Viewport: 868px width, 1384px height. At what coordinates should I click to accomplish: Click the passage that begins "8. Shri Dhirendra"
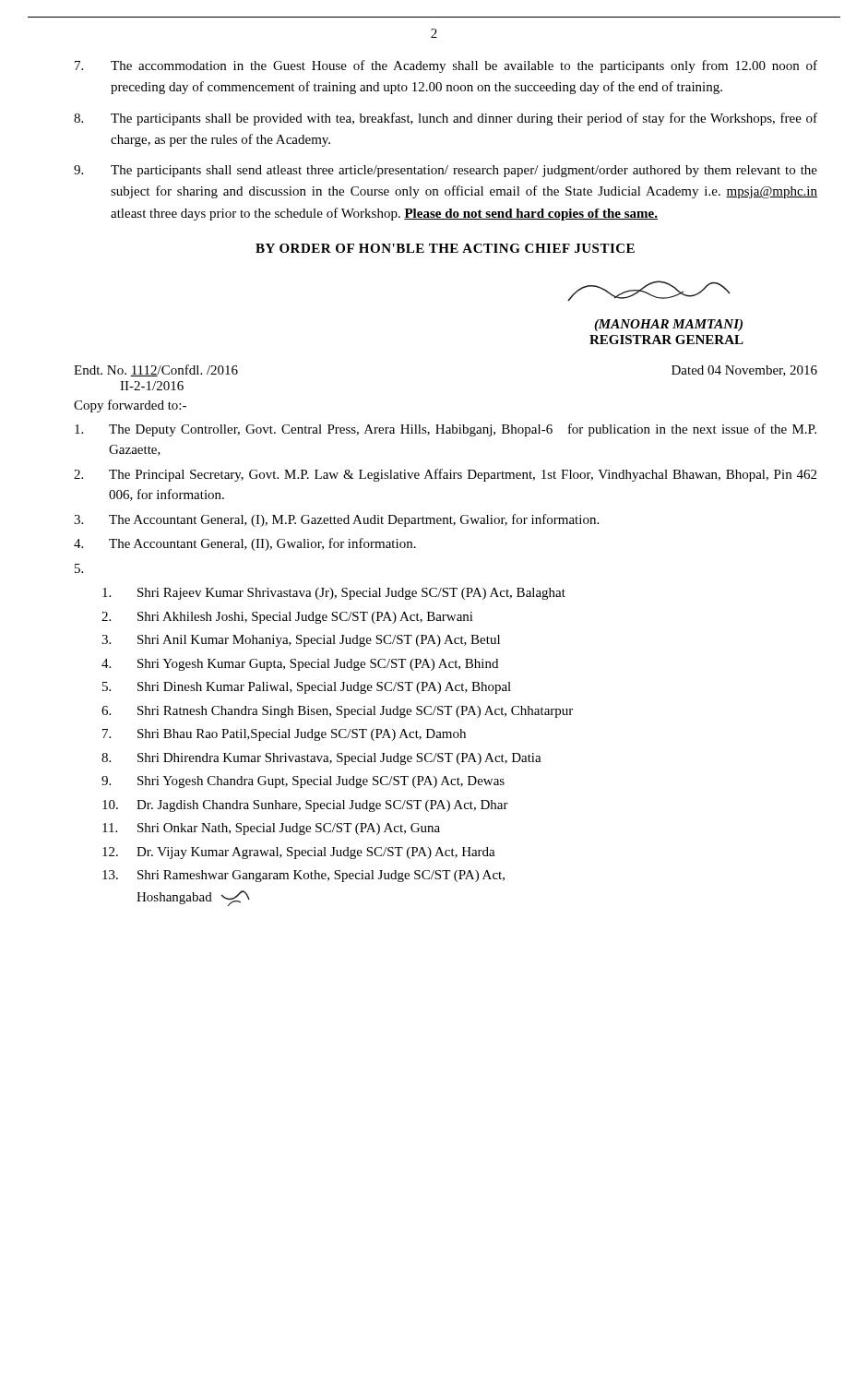click(459, 757)
